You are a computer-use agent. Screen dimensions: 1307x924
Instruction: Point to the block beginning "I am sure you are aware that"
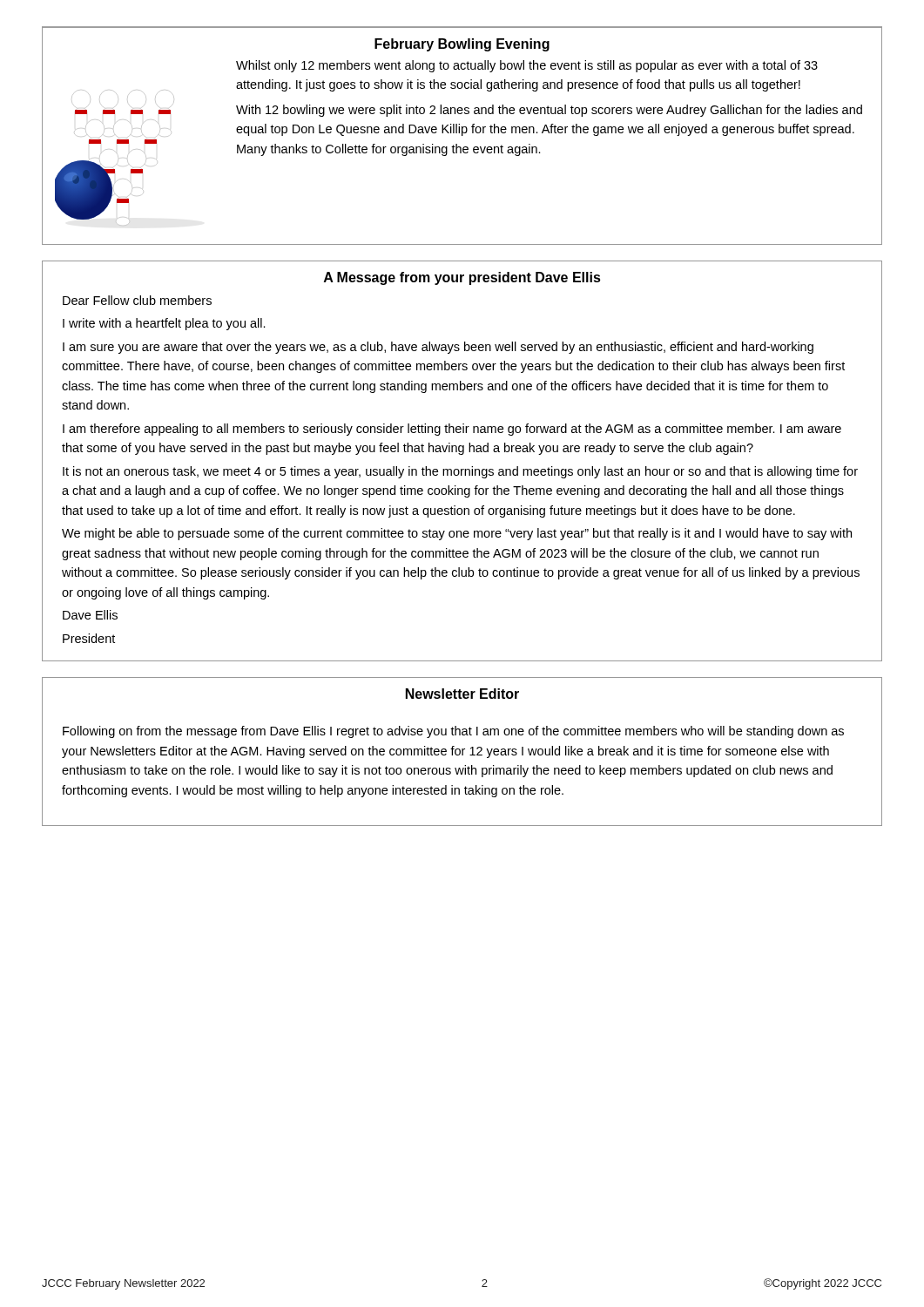(x=453, y=376)
